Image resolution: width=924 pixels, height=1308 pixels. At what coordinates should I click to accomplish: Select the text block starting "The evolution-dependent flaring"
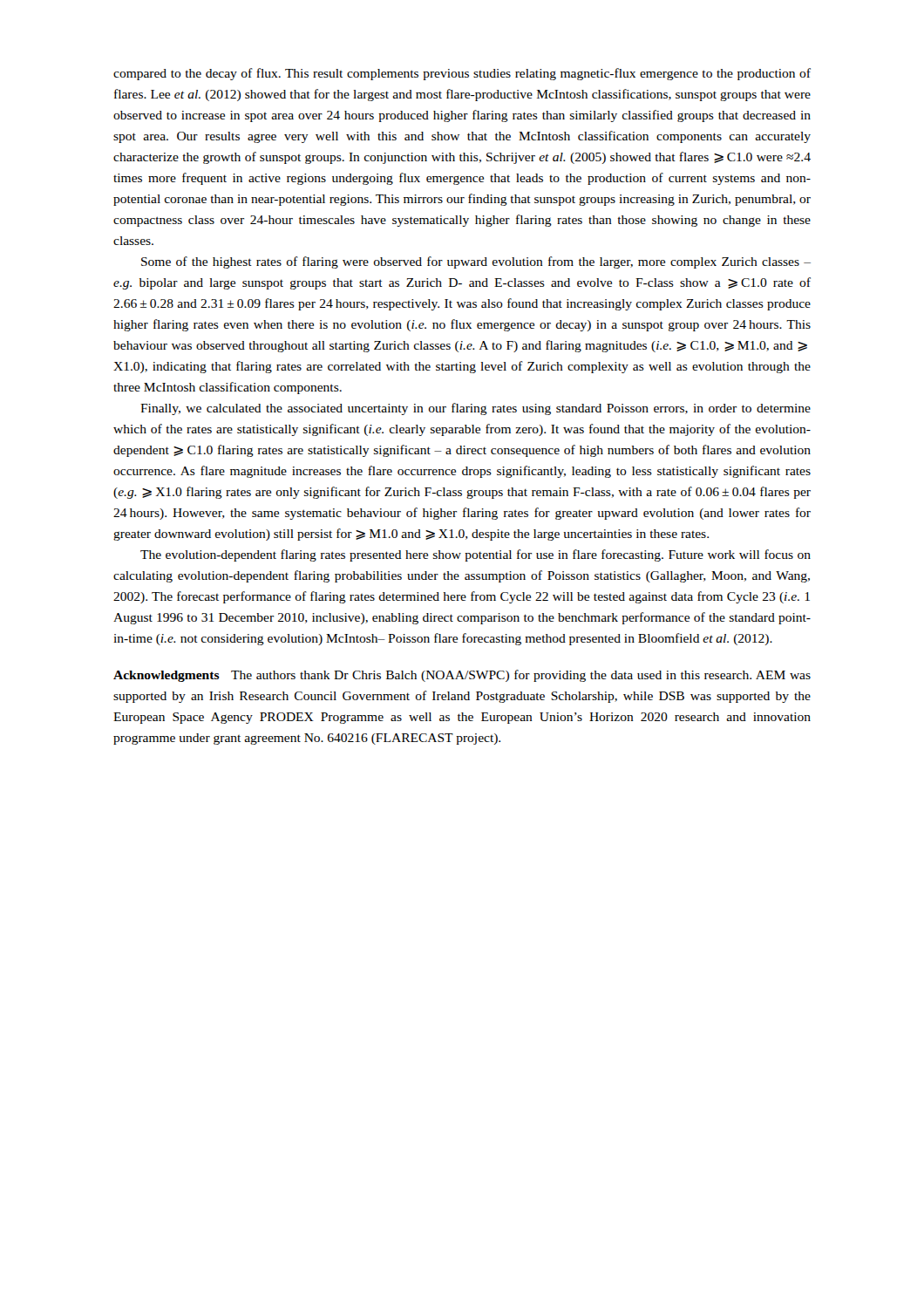click(462, 597)
